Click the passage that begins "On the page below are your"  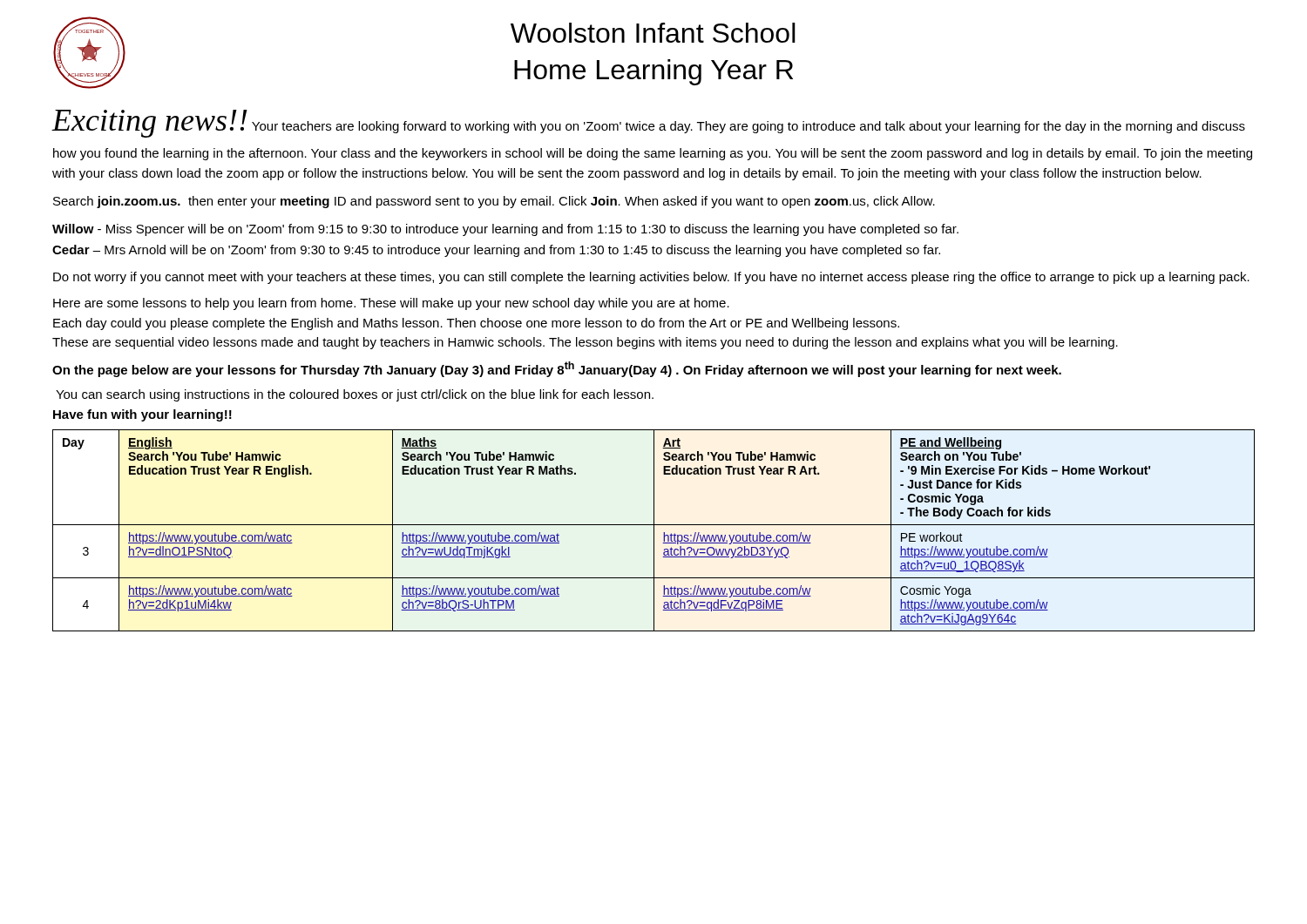(x=557, y=368)
